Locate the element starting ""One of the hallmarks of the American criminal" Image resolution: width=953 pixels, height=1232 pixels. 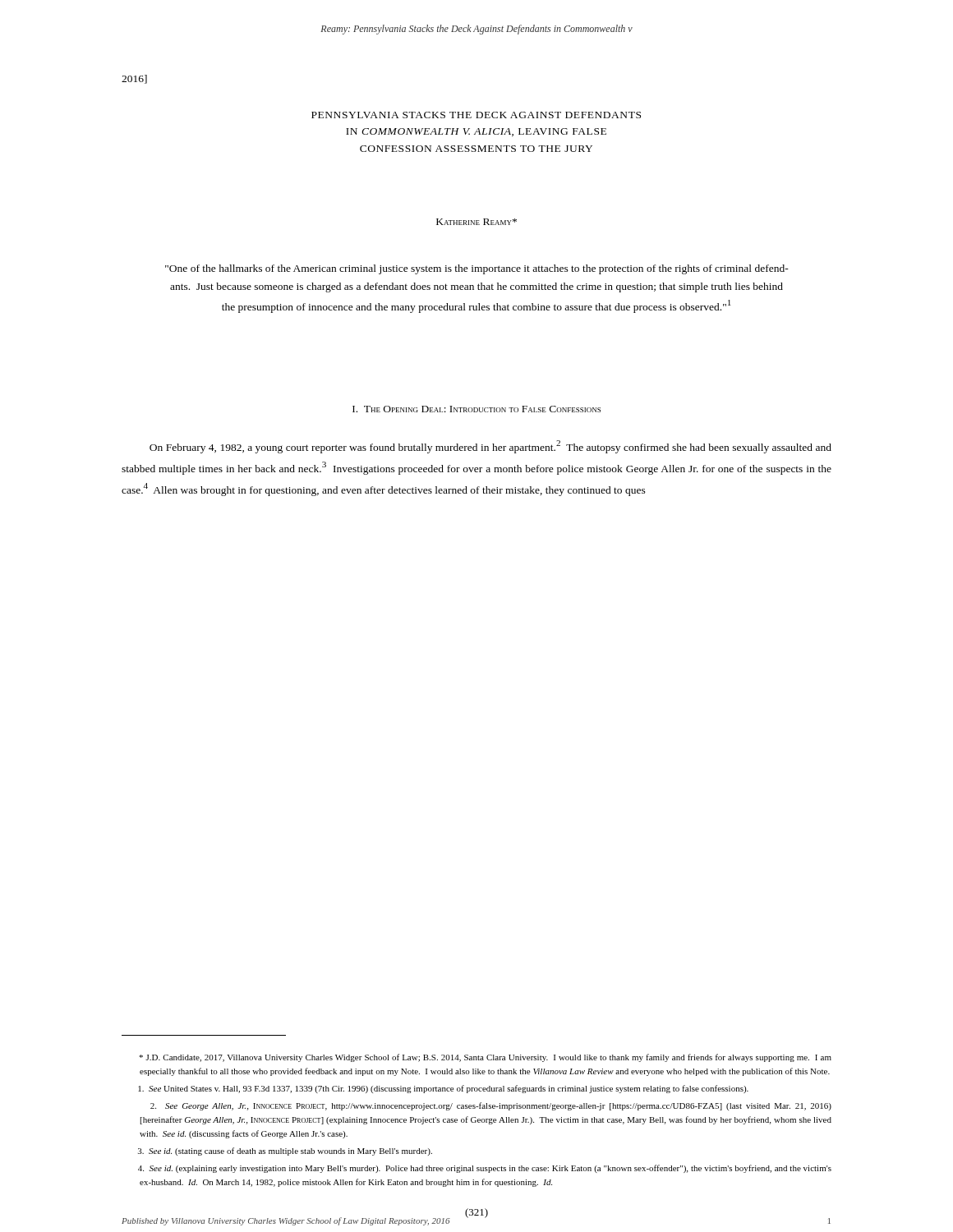pyautogui.click(x=476, y=287)
